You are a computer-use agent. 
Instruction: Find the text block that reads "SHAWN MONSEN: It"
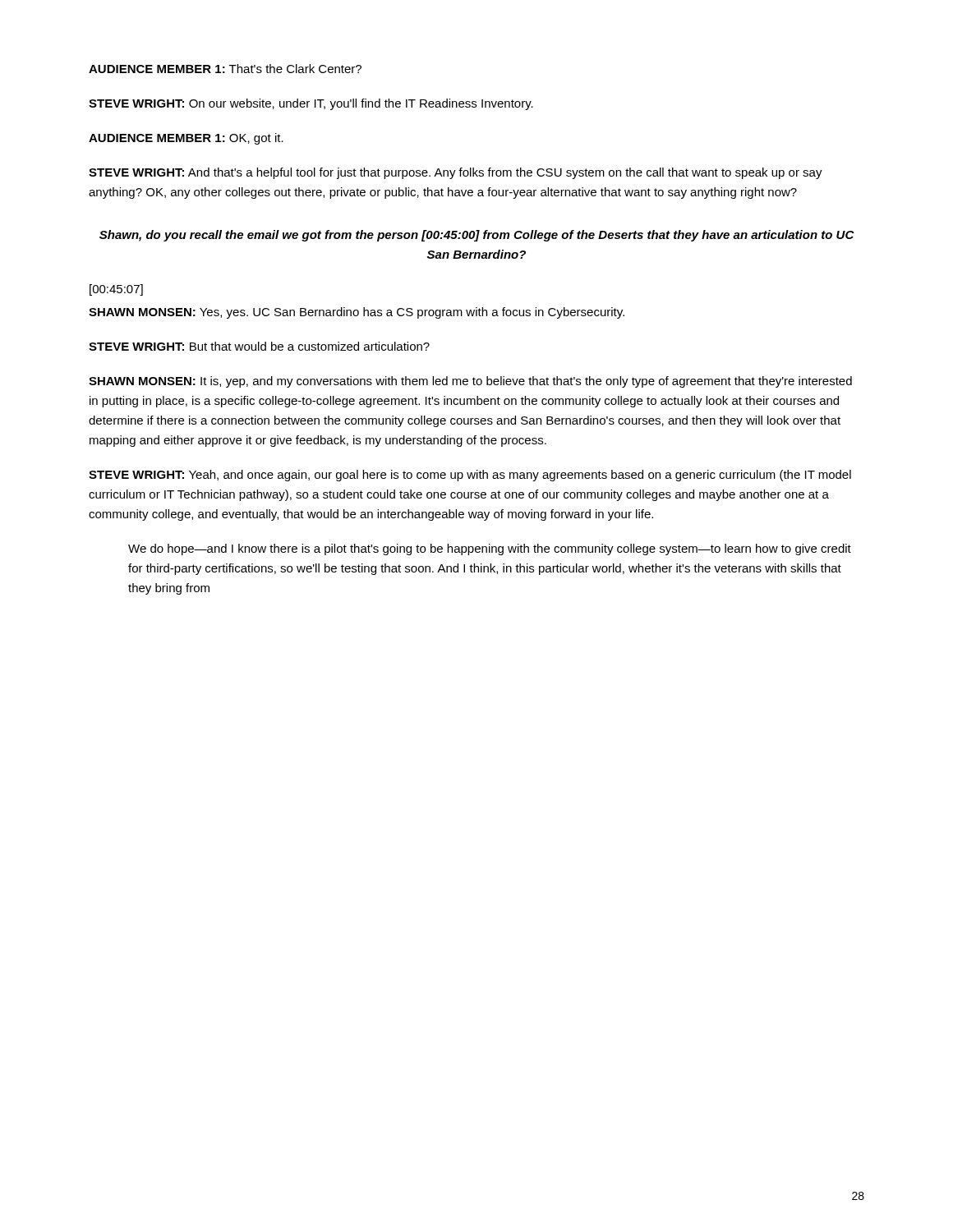tap(471, 410)
